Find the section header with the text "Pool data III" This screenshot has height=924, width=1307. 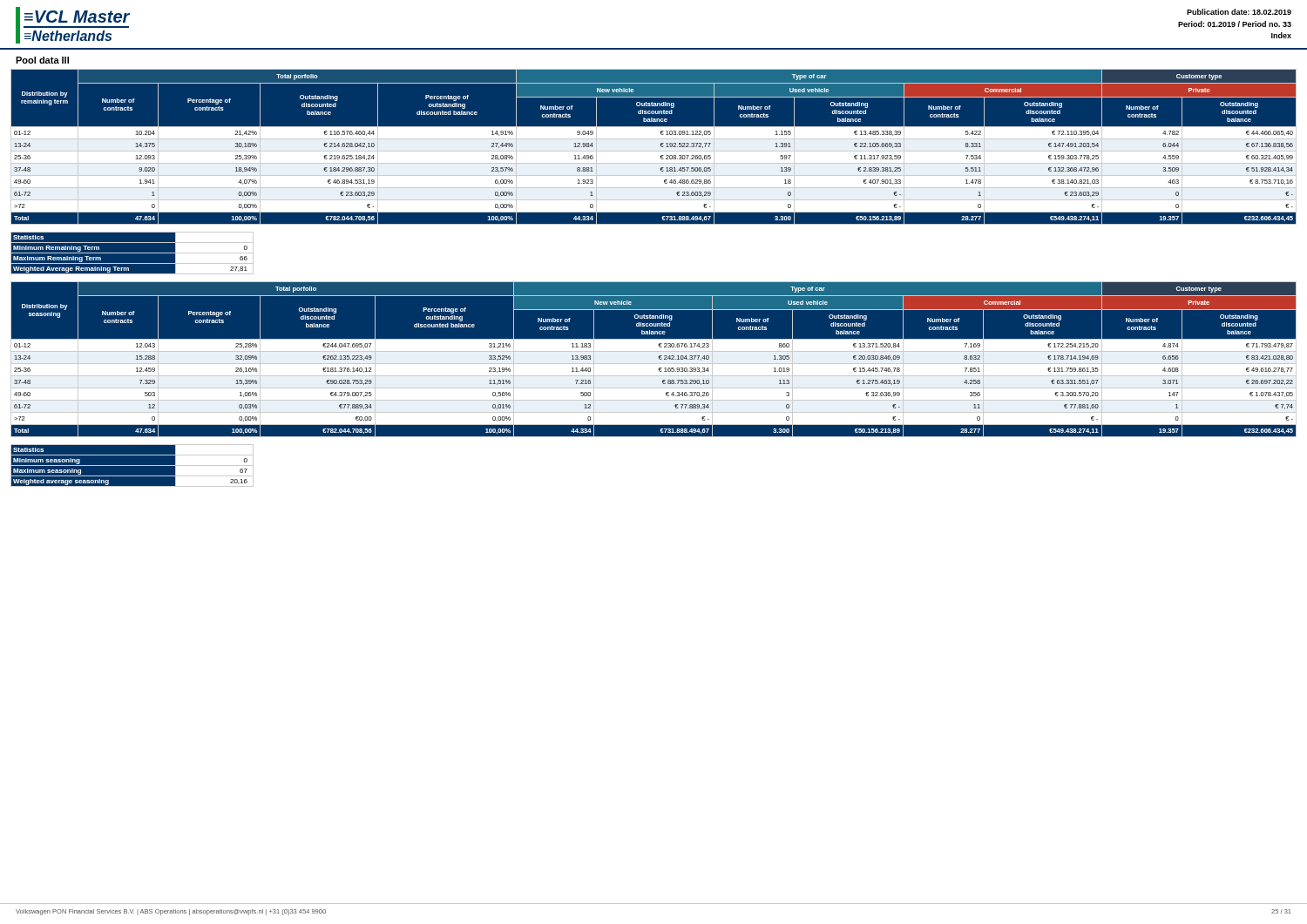[43, 60]
